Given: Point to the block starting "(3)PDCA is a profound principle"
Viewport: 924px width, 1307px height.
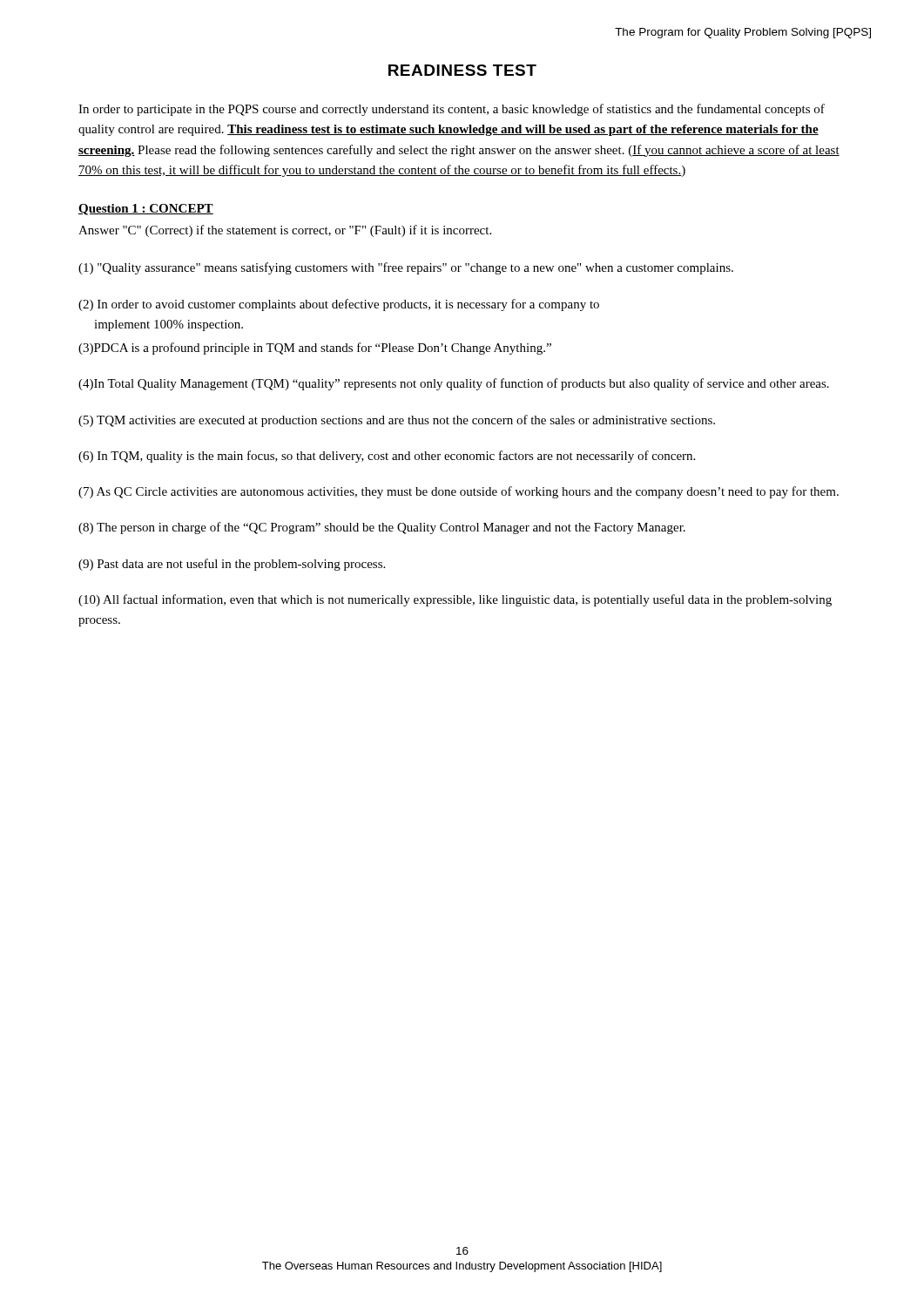Looking at the screenshot, I should 315,348.
